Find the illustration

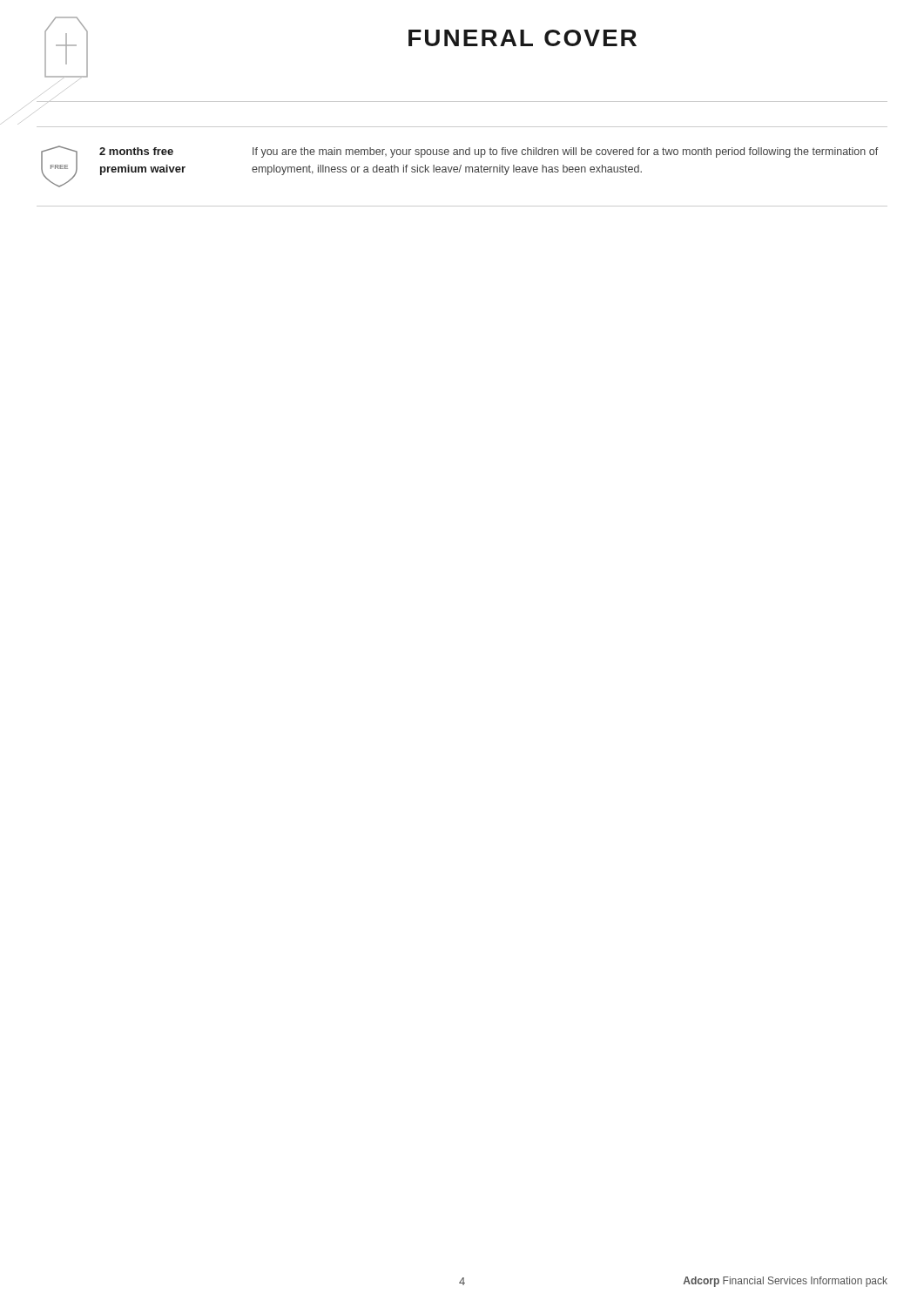pos(91,101)
